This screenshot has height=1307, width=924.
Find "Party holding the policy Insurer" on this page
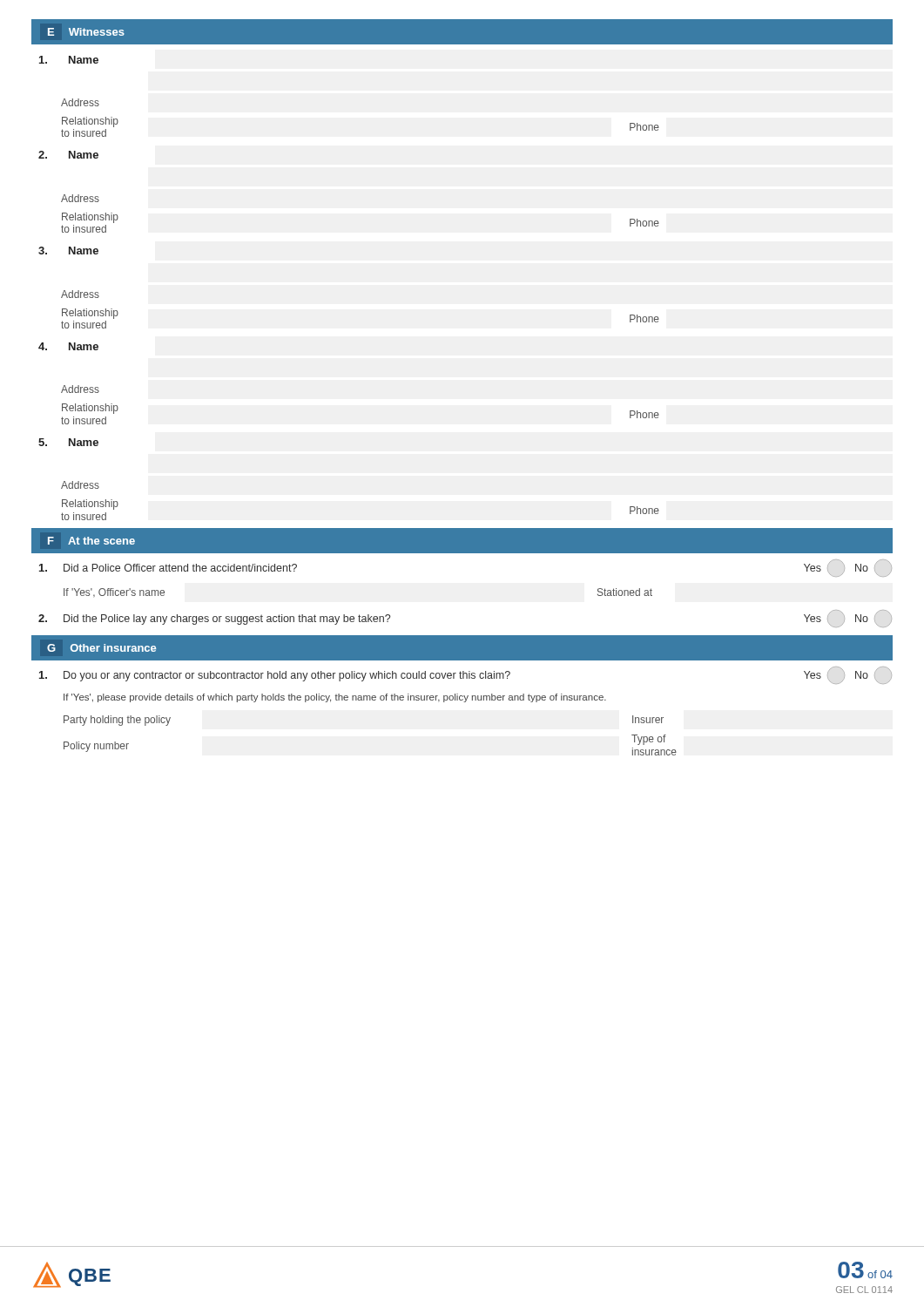click(x=114, y=720)
